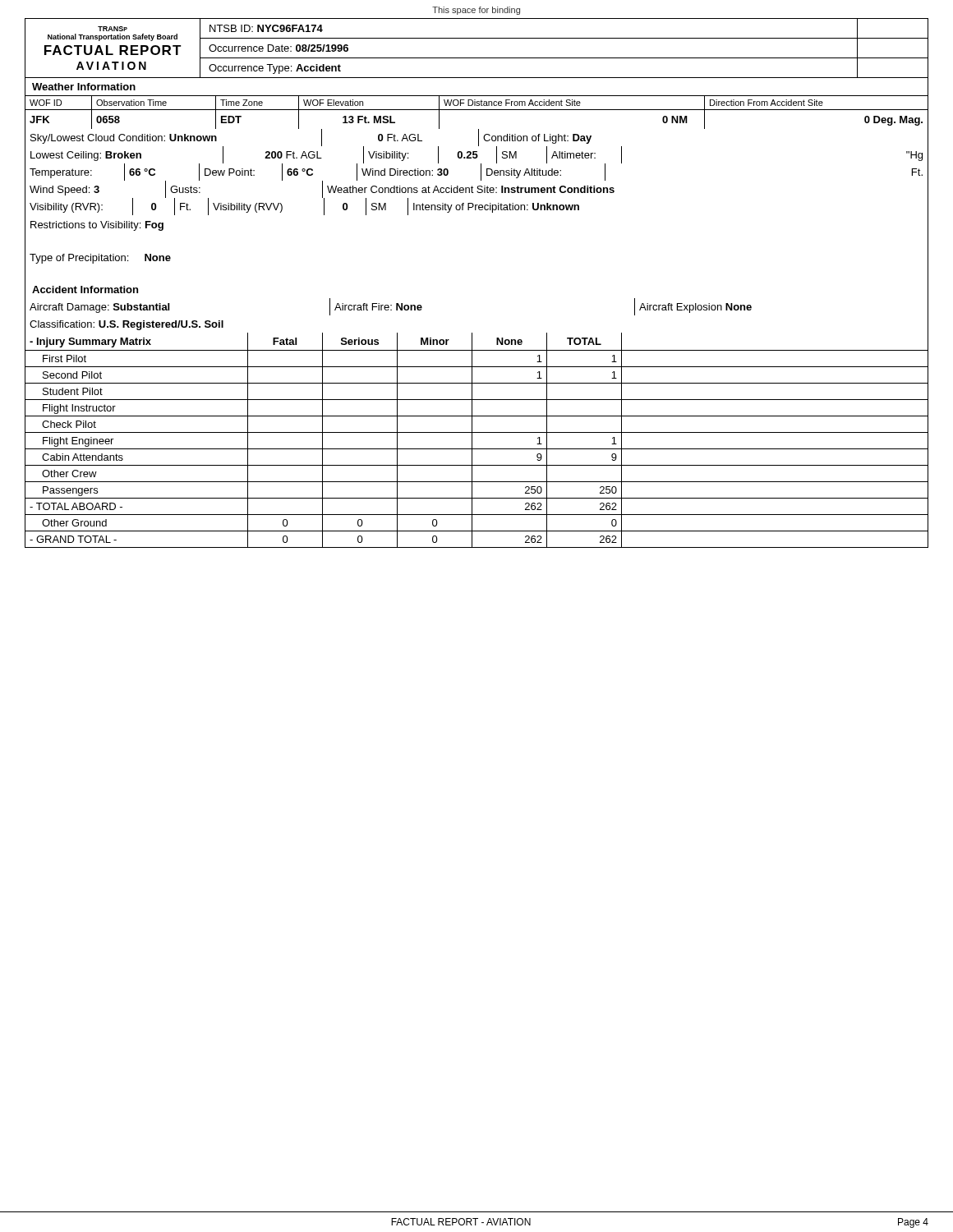The width and height of the screenshot is (953, 1232).
Task: Find the region starting "Accident Information"
Action: coord(85,290)
